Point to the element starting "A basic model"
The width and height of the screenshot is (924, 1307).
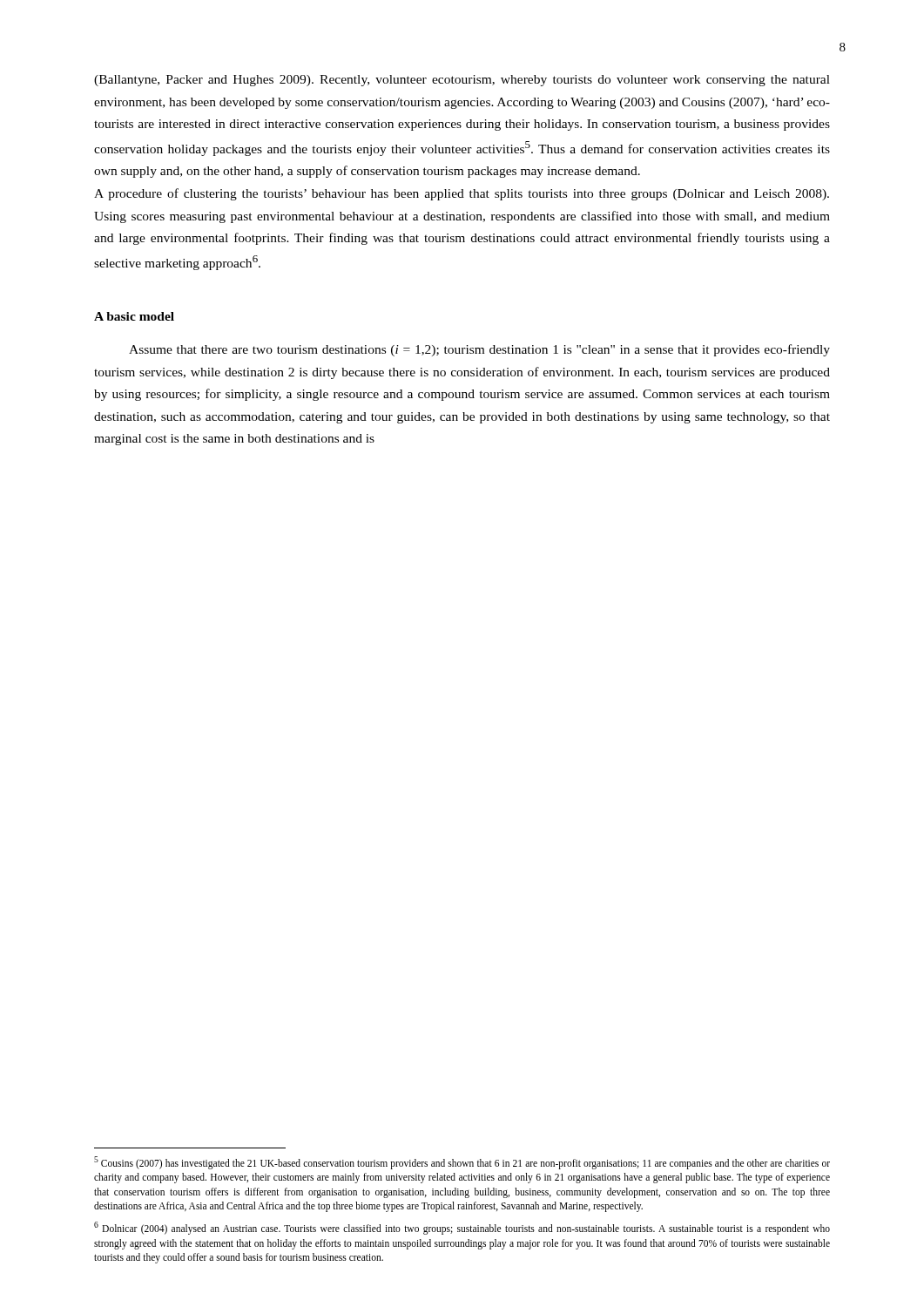click(x=134, y=316)
